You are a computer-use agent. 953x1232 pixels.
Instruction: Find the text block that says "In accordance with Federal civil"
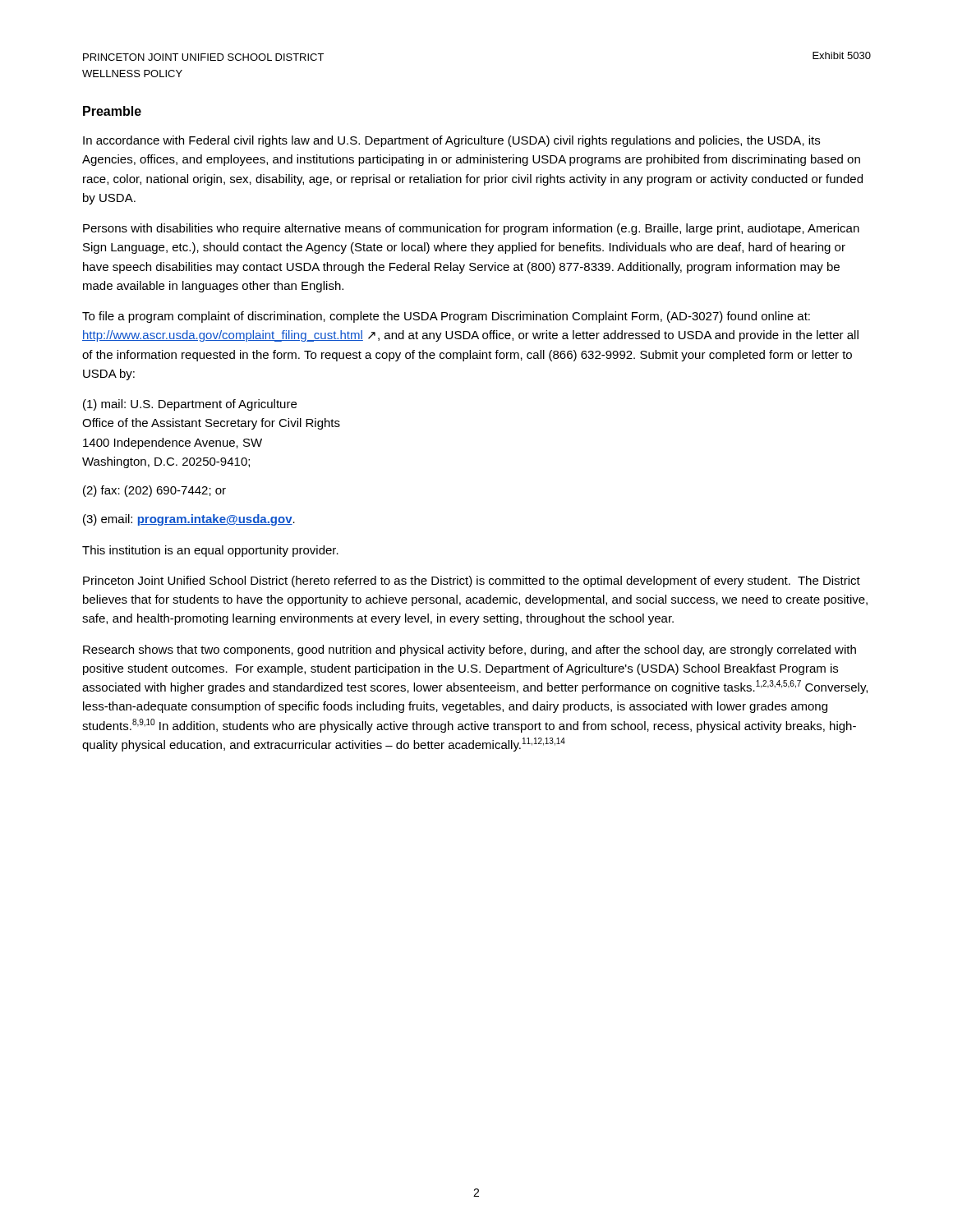473,169
